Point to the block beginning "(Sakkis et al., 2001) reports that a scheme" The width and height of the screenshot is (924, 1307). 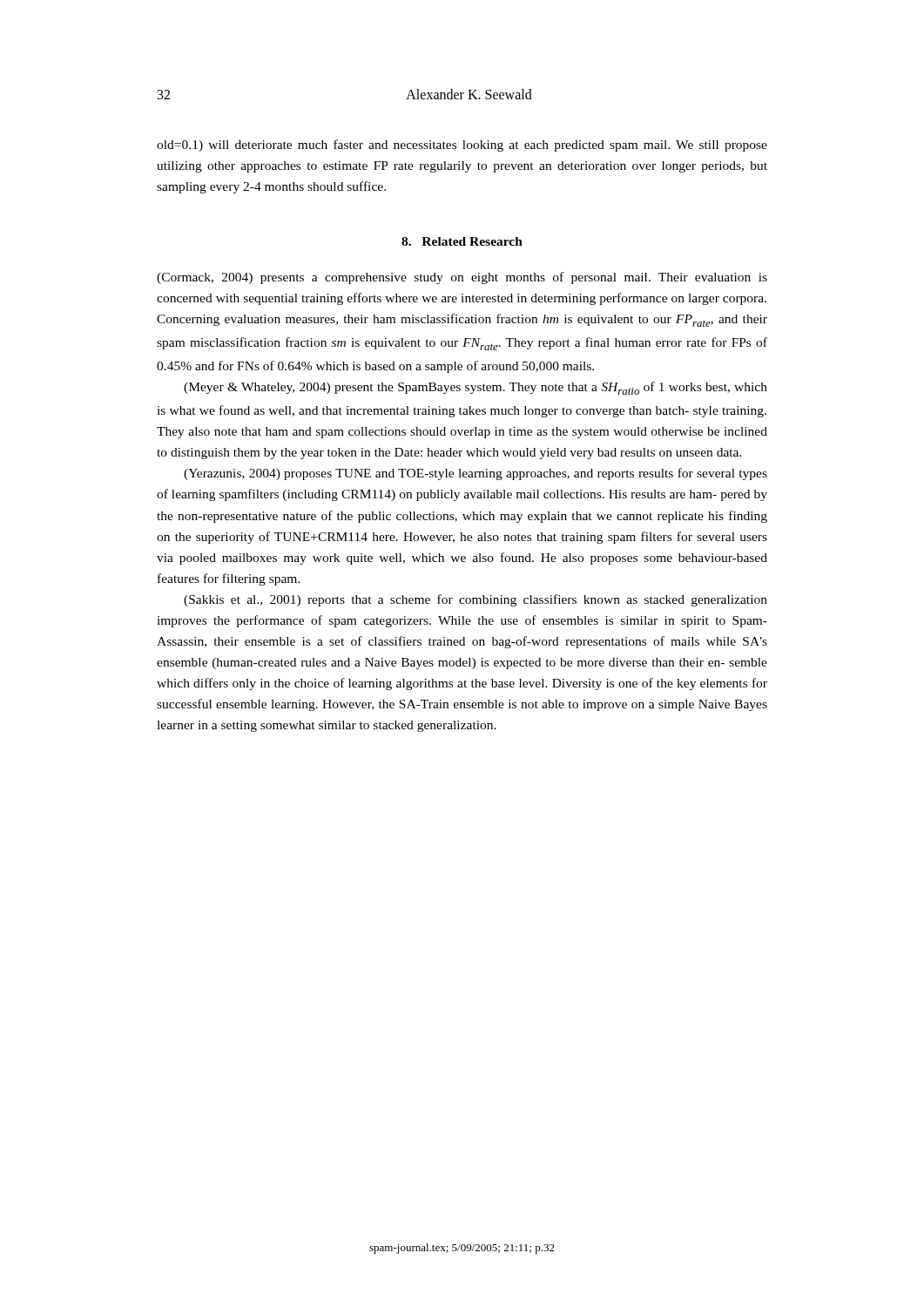coord(462,661)
